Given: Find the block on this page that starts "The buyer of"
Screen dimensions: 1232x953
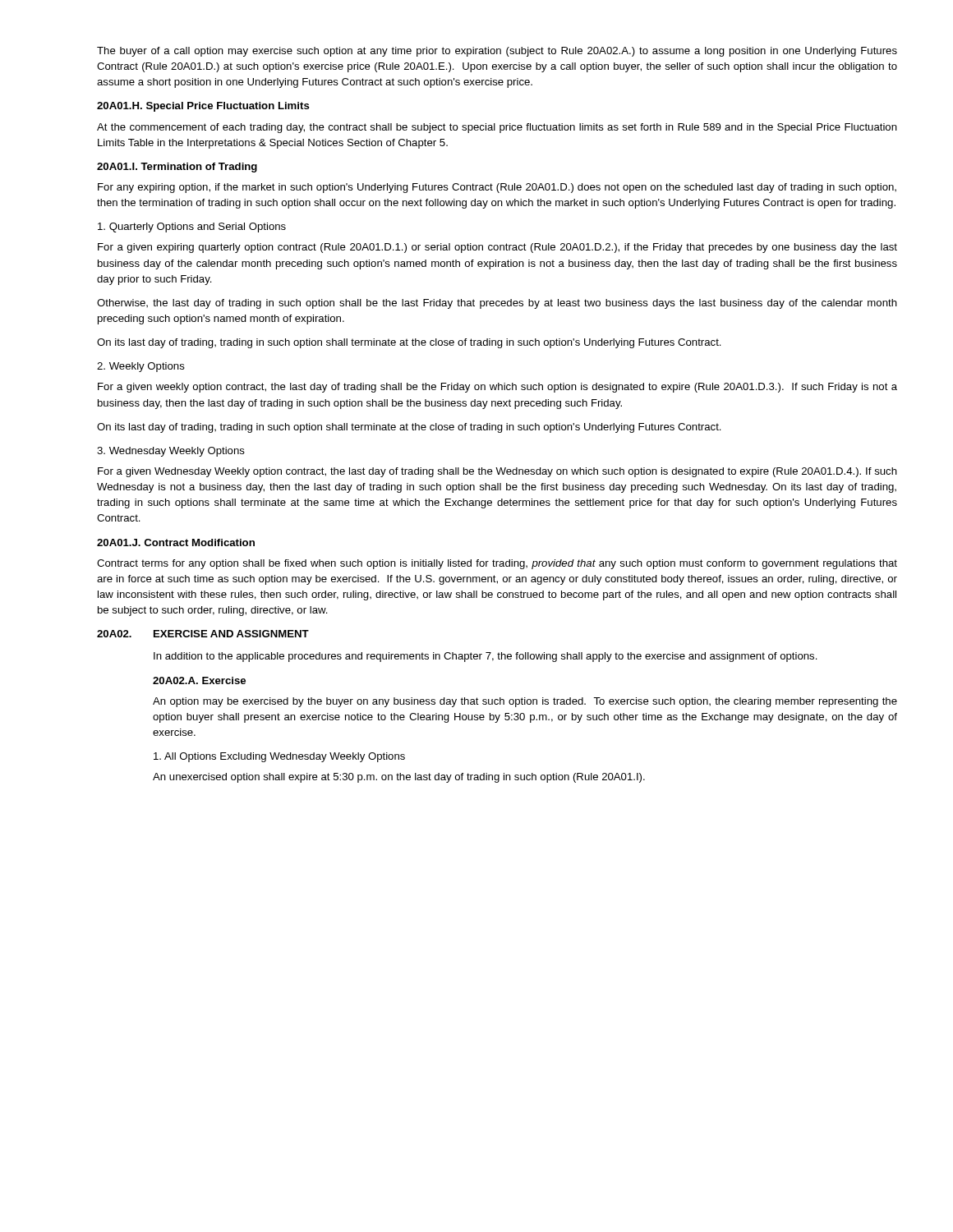Looking at the screenshot, I should click(497, 66).
